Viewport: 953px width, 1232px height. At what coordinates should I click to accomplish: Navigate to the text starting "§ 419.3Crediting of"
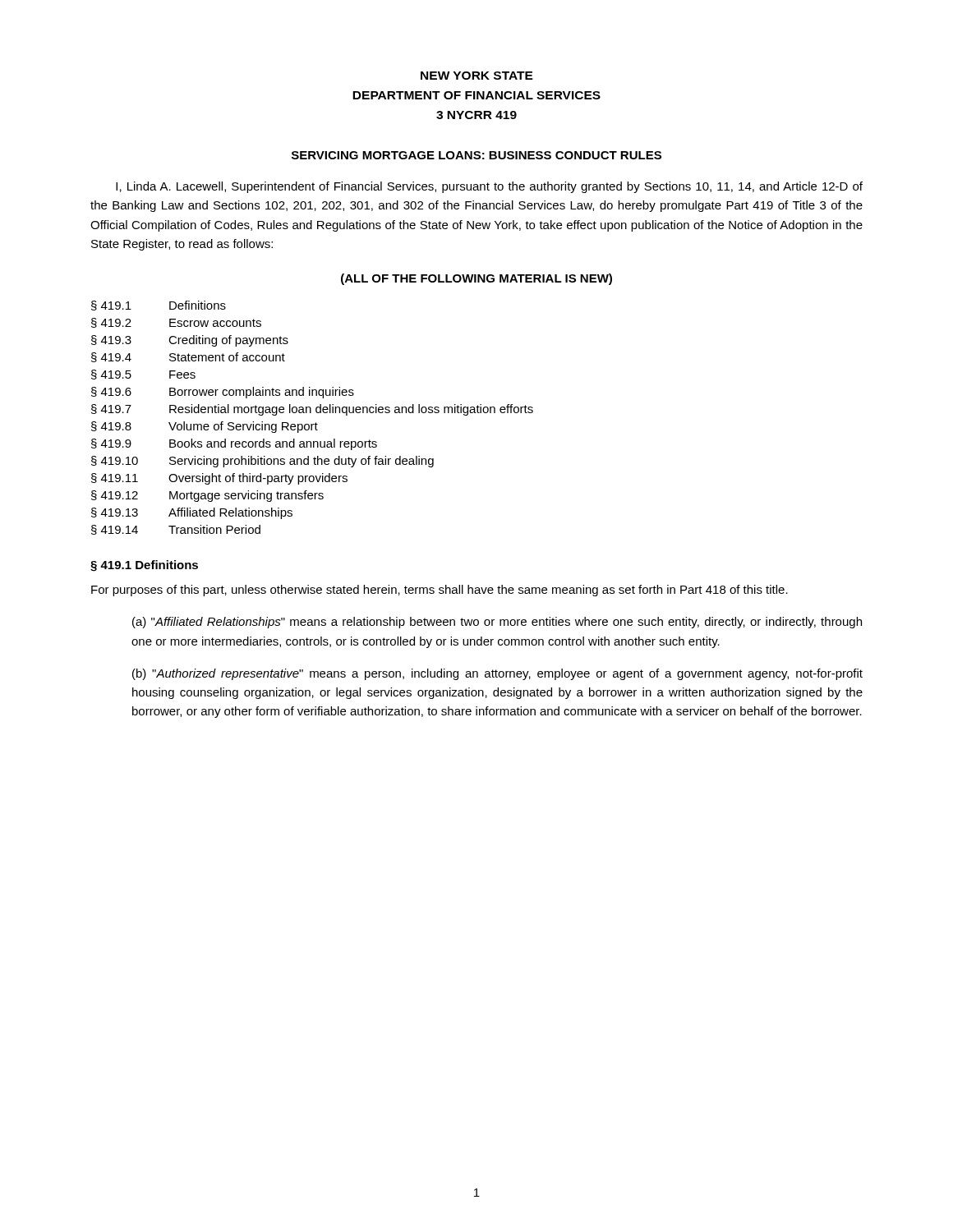(x=190, y=341)
